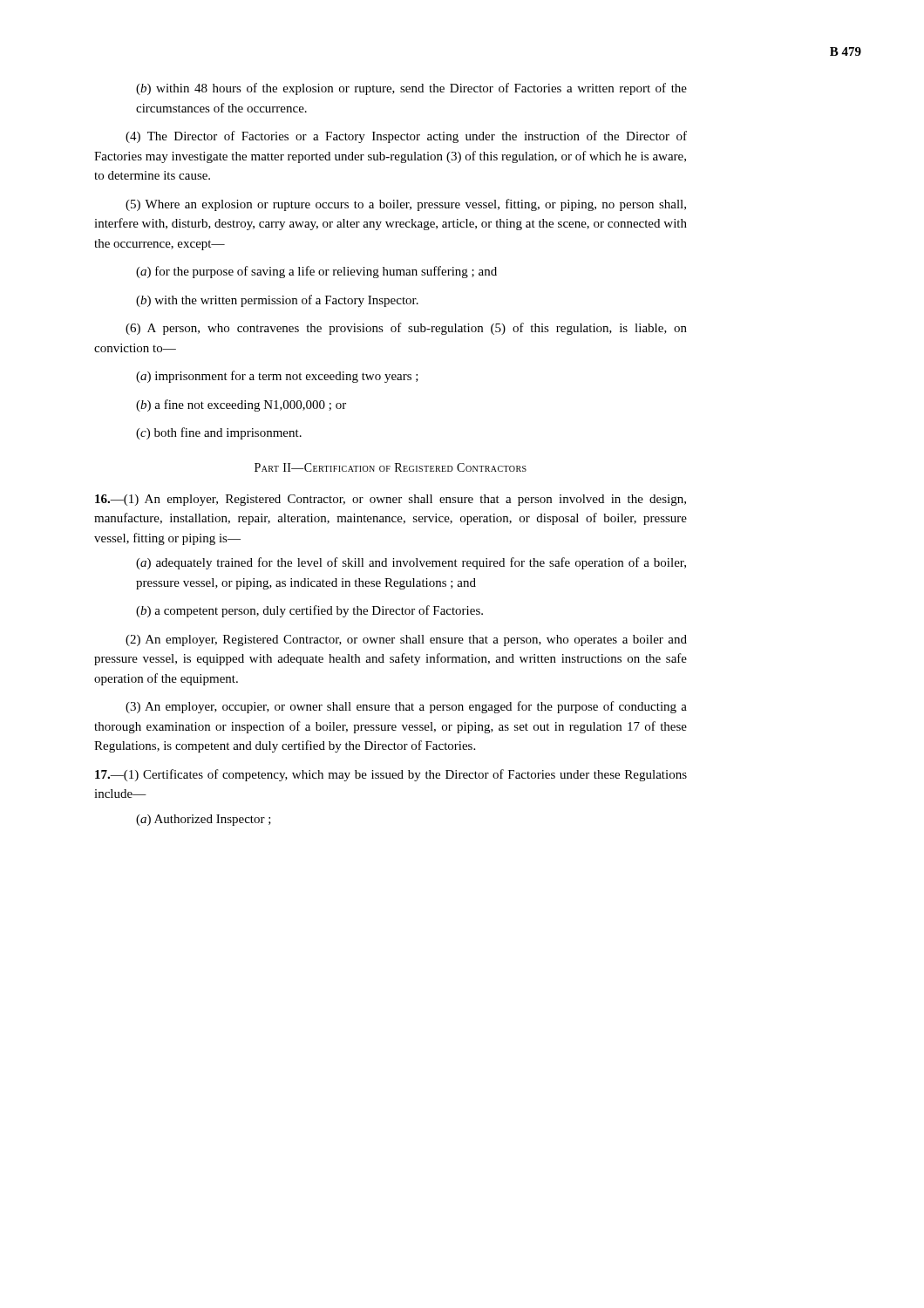Where is the passage that starts "(3) An employer, occupier, or owner shall ensure"?
924x1308 pixels.
click(391, 726)
